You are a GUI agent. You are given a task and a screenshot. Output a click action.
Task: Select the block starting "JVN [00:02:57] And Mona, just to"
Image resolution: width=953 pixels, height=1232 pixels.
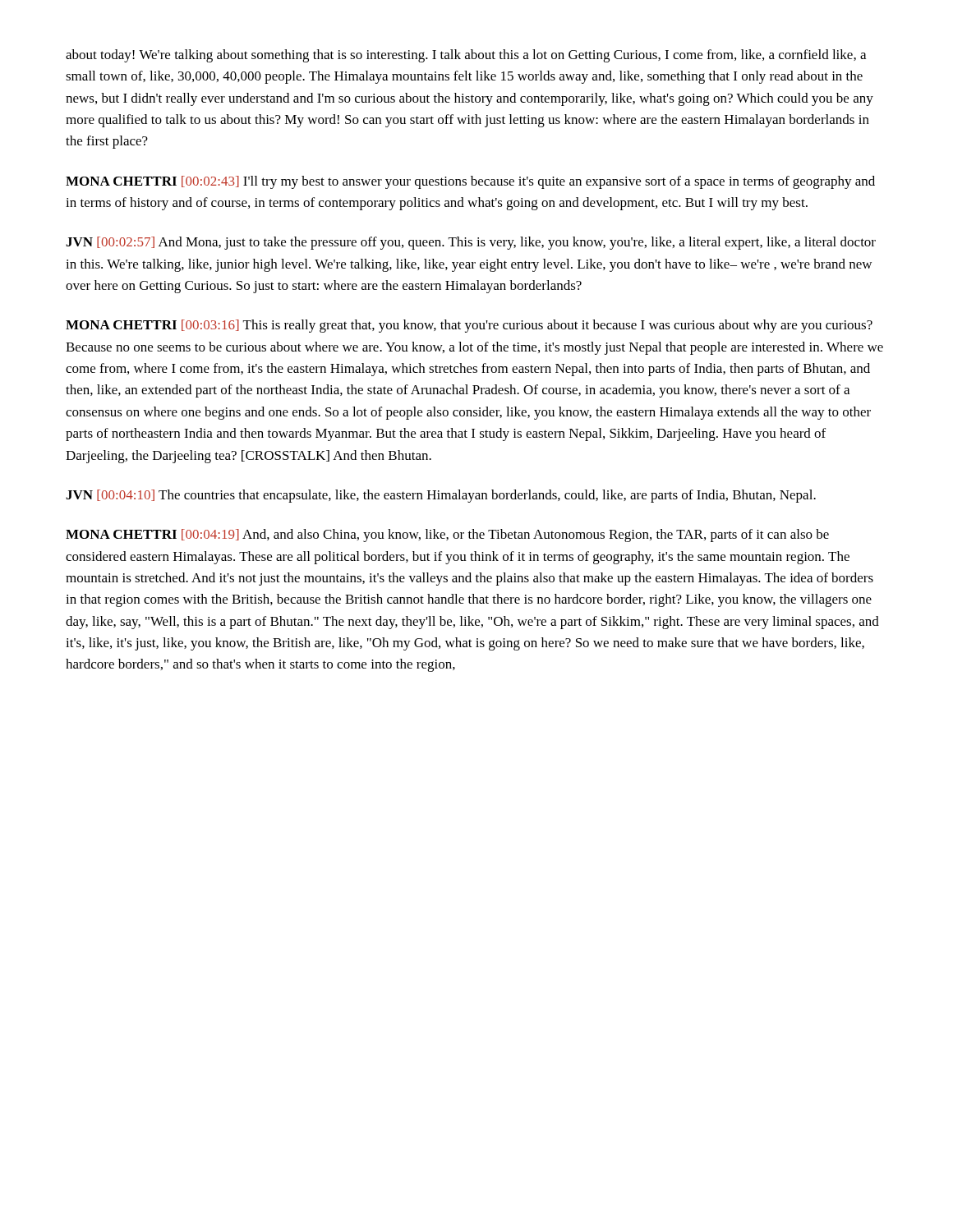coord(471,264)
